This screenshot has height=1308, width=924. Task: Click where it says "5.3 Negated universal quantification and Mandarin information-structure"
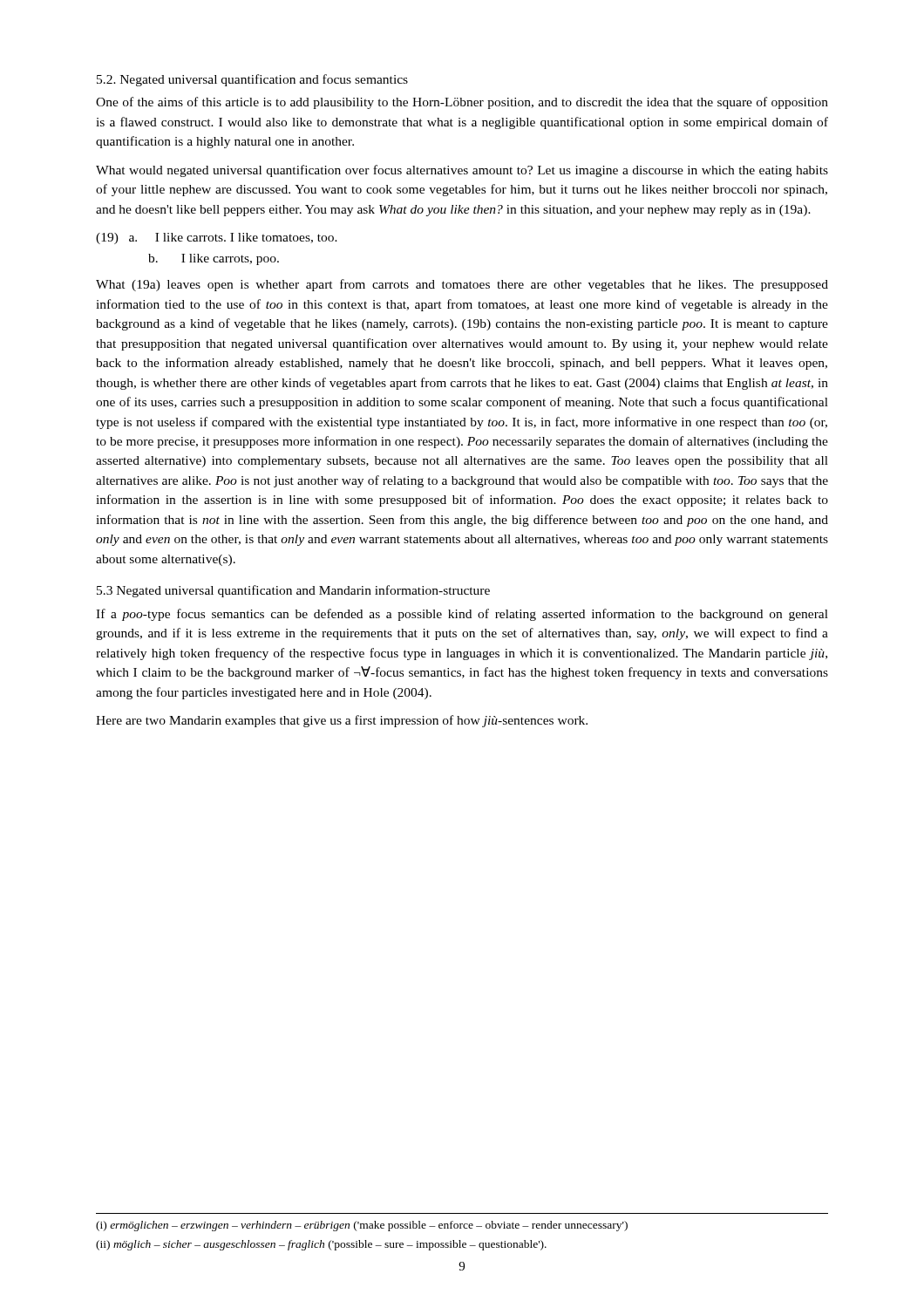pos(293,590)
